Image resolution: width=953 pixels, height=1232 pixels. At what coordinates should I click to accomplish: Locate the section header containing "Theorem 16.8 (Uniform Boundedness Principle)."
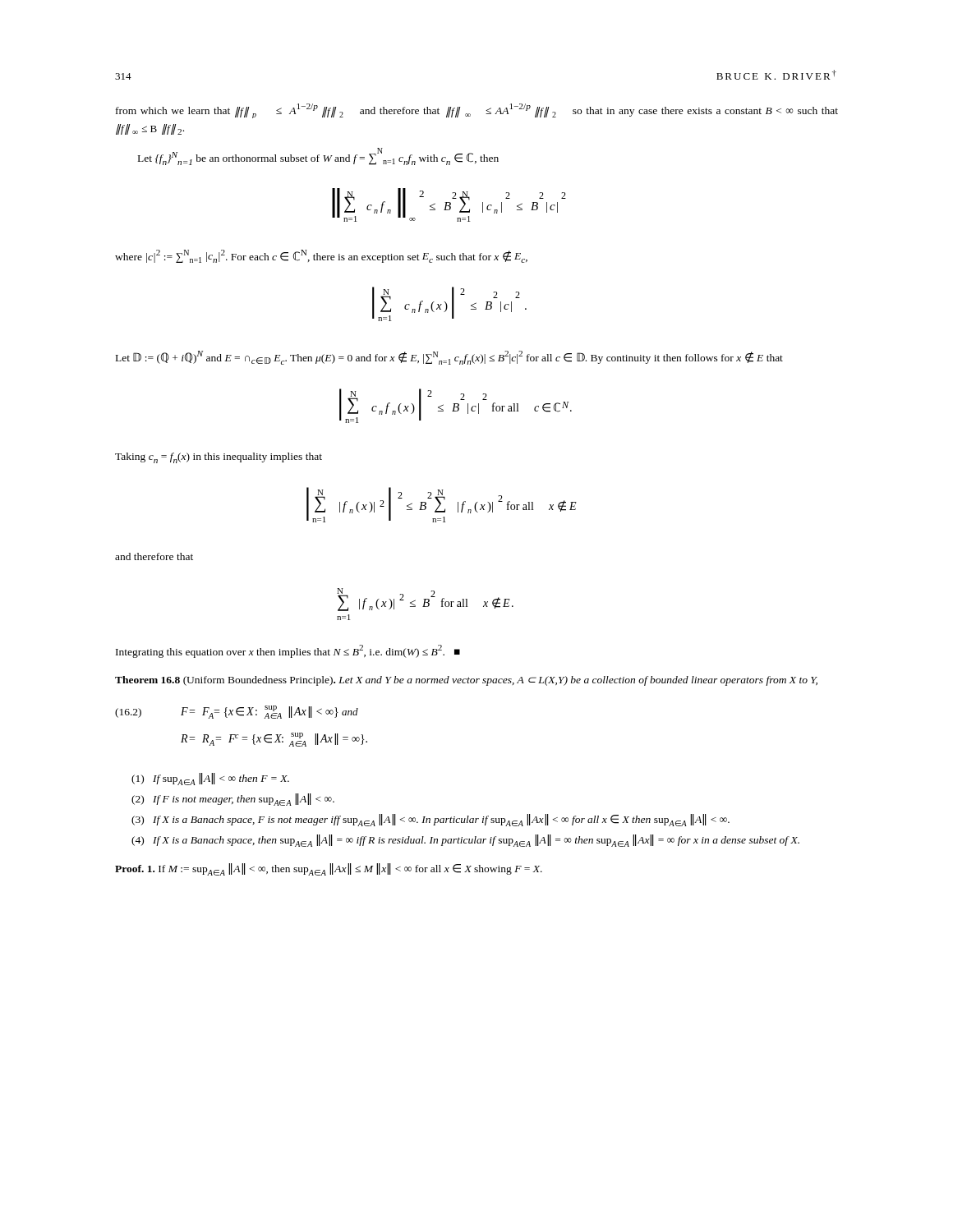tap(476, 680)
